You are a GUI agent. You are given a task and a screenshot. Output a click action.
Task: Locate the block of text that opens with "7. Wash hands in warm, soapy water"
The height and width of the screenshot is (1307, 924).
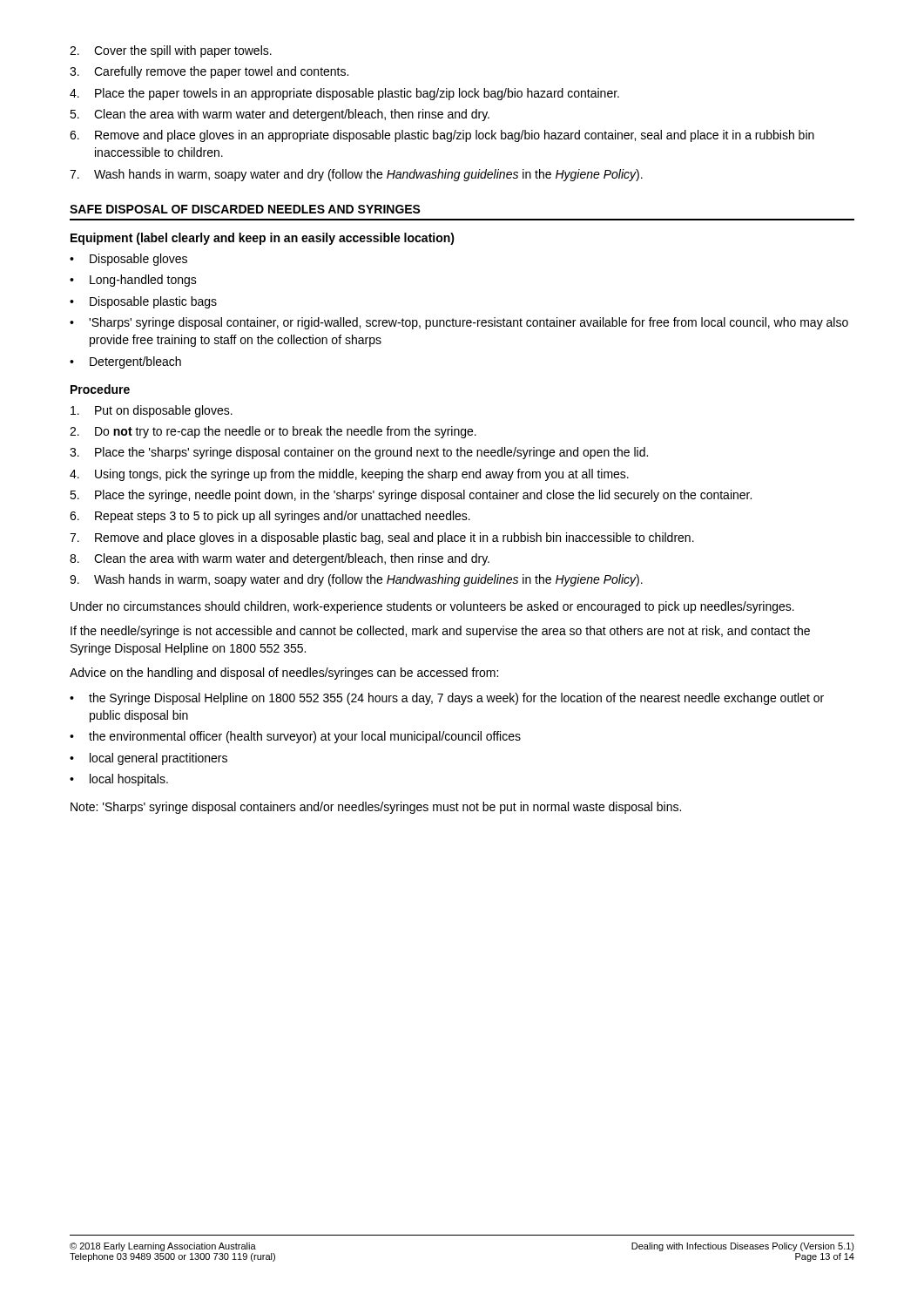tap(462, 174)
